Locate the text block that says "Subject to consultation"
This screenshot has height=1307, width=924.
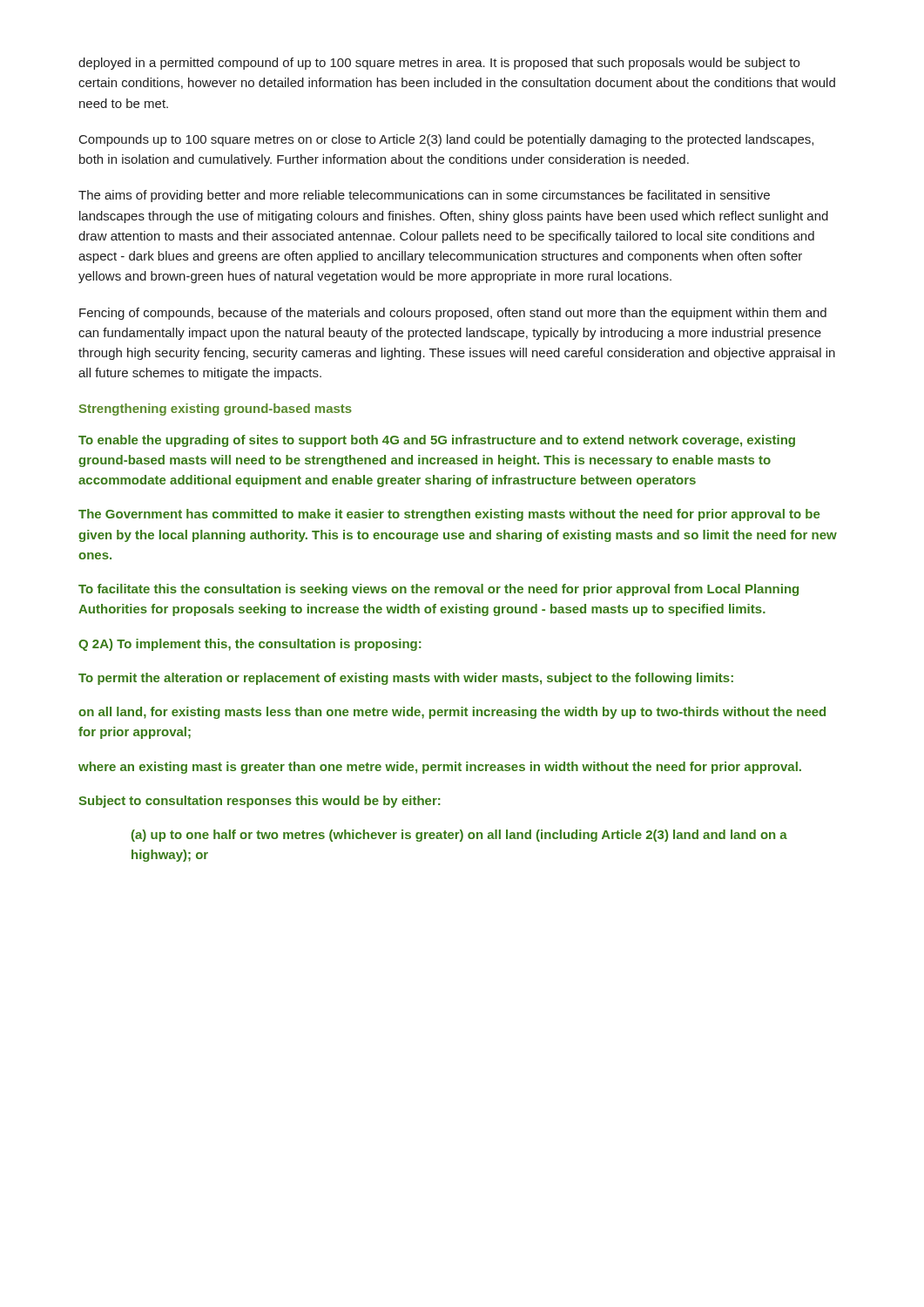tap(260, 800)
